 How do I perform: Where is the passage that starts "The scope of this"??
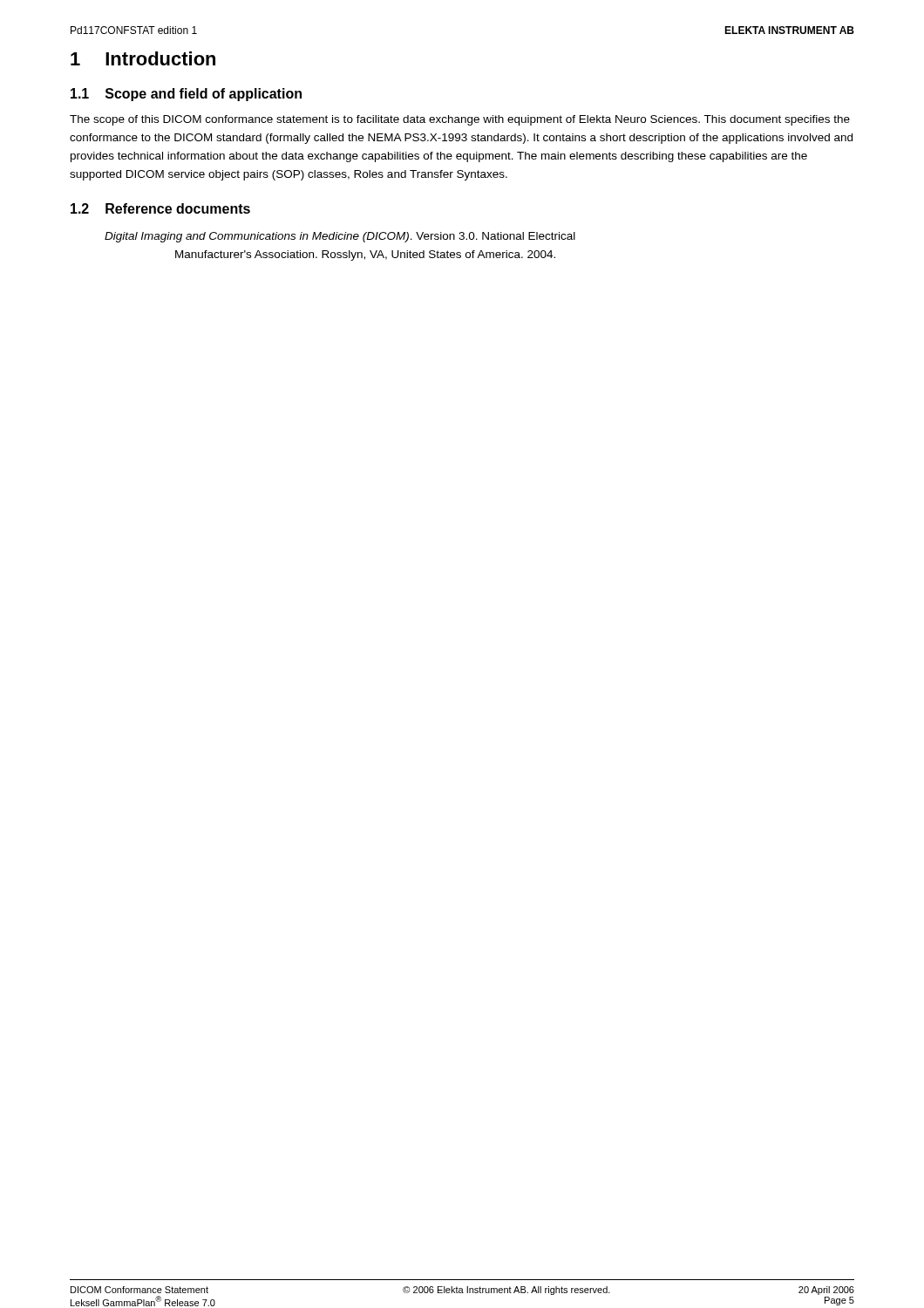click(462, 146)
